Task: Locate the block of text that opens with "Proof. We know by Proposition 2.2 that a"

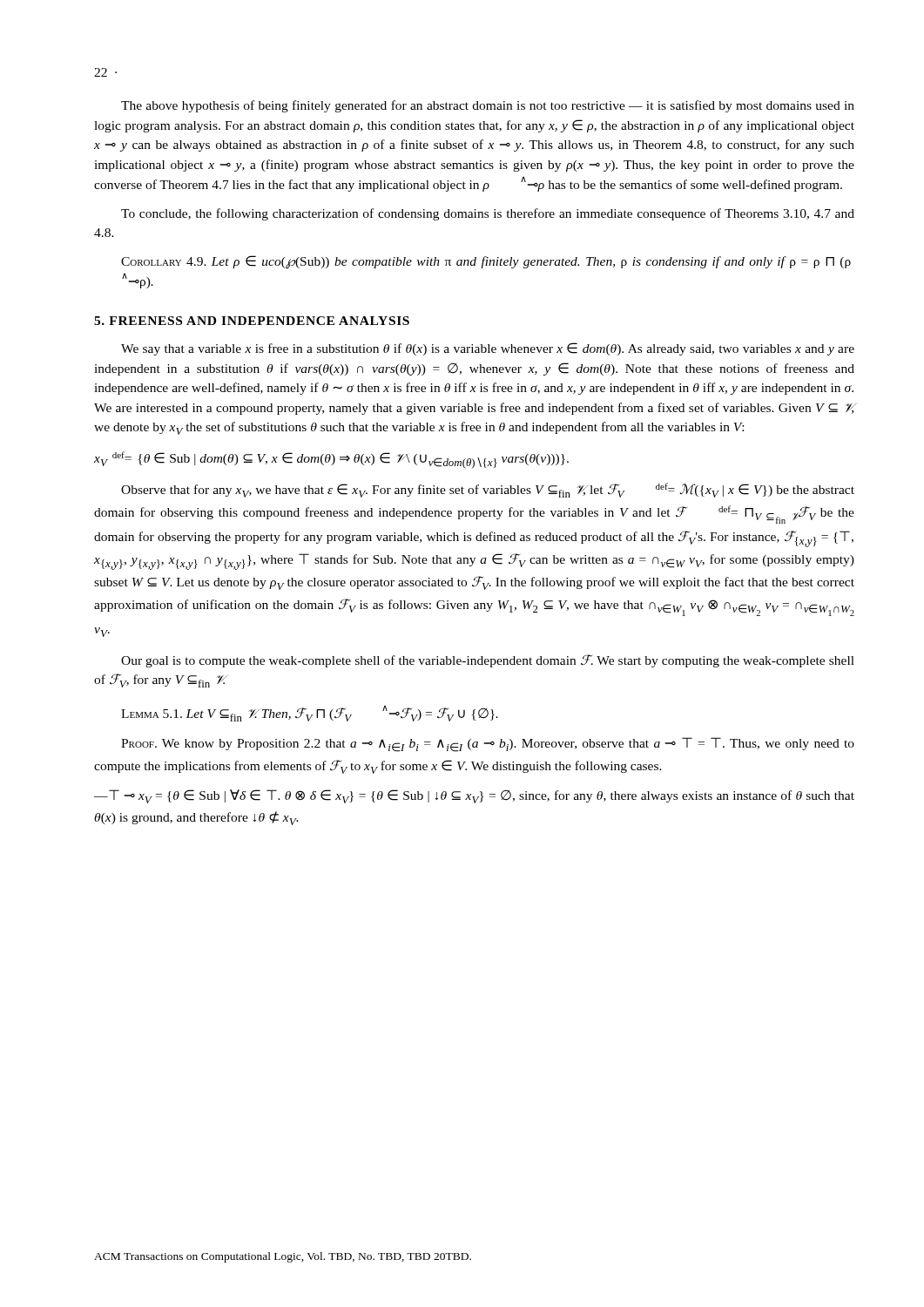Action: pyautogui.click(x=474, y=756)
